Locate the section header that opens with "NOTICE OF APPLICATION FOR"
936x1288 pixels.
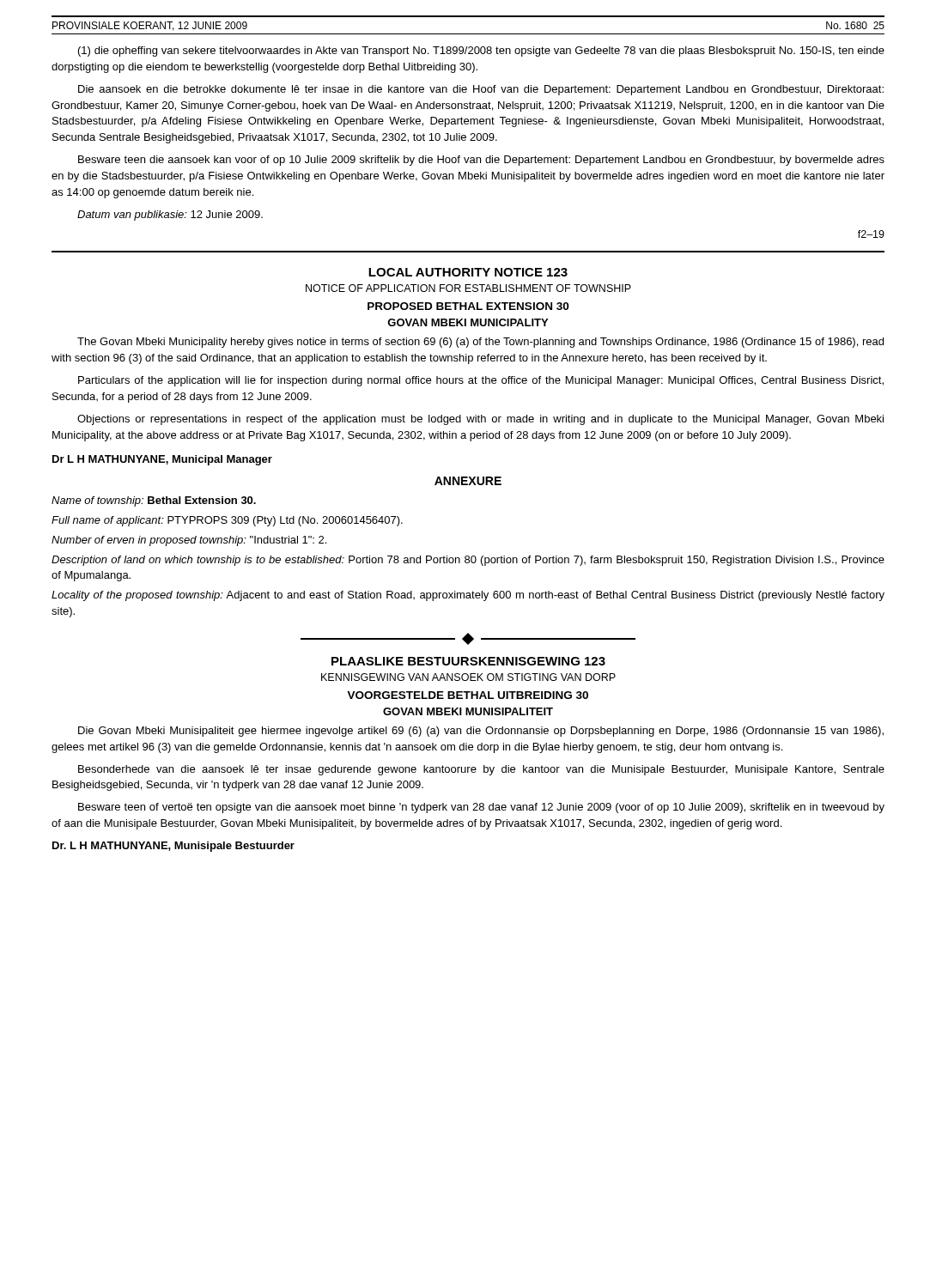pos(468,289)
